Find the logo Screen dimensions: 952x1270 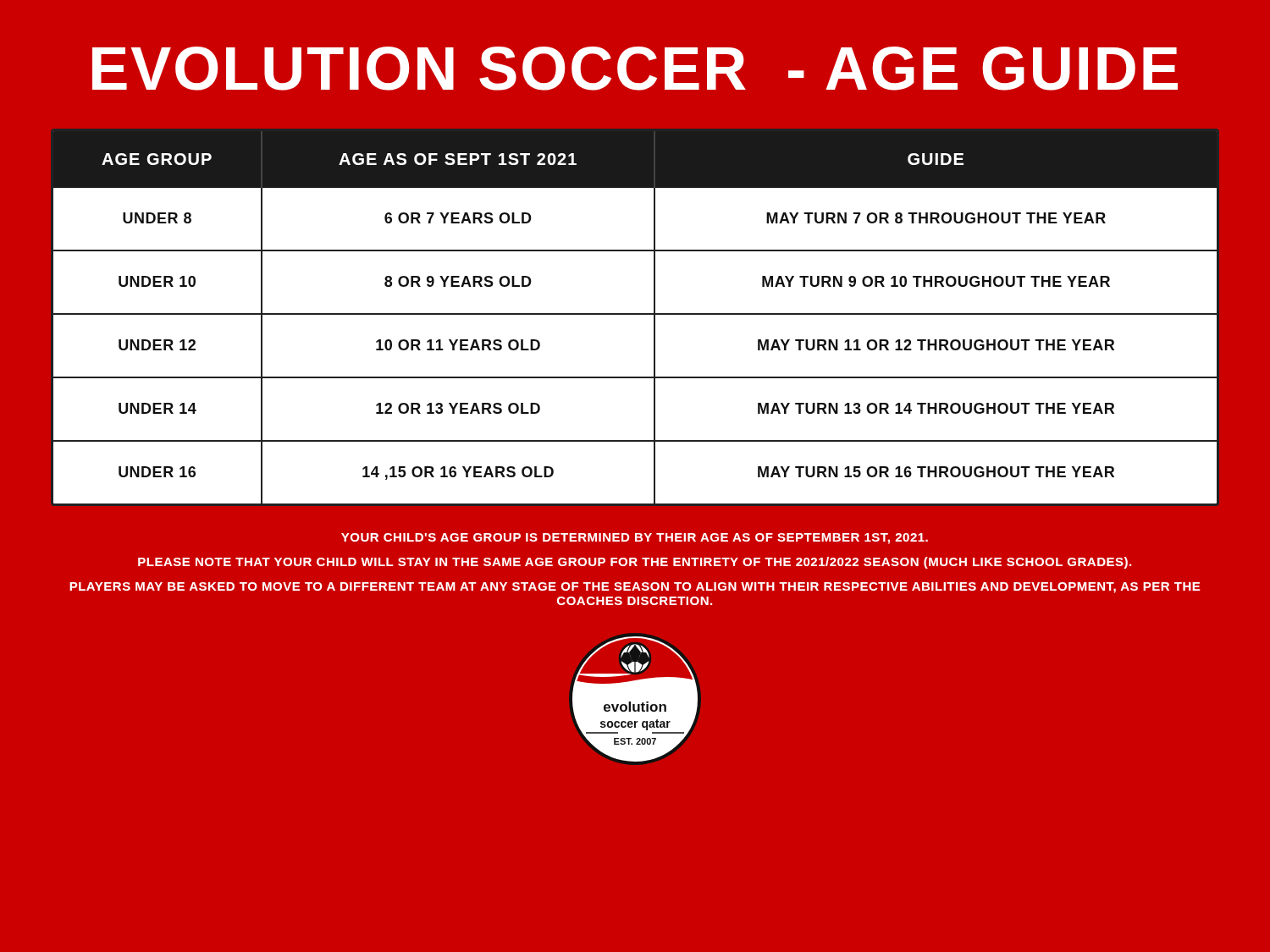pyautogui.click(x=635, y=701)
